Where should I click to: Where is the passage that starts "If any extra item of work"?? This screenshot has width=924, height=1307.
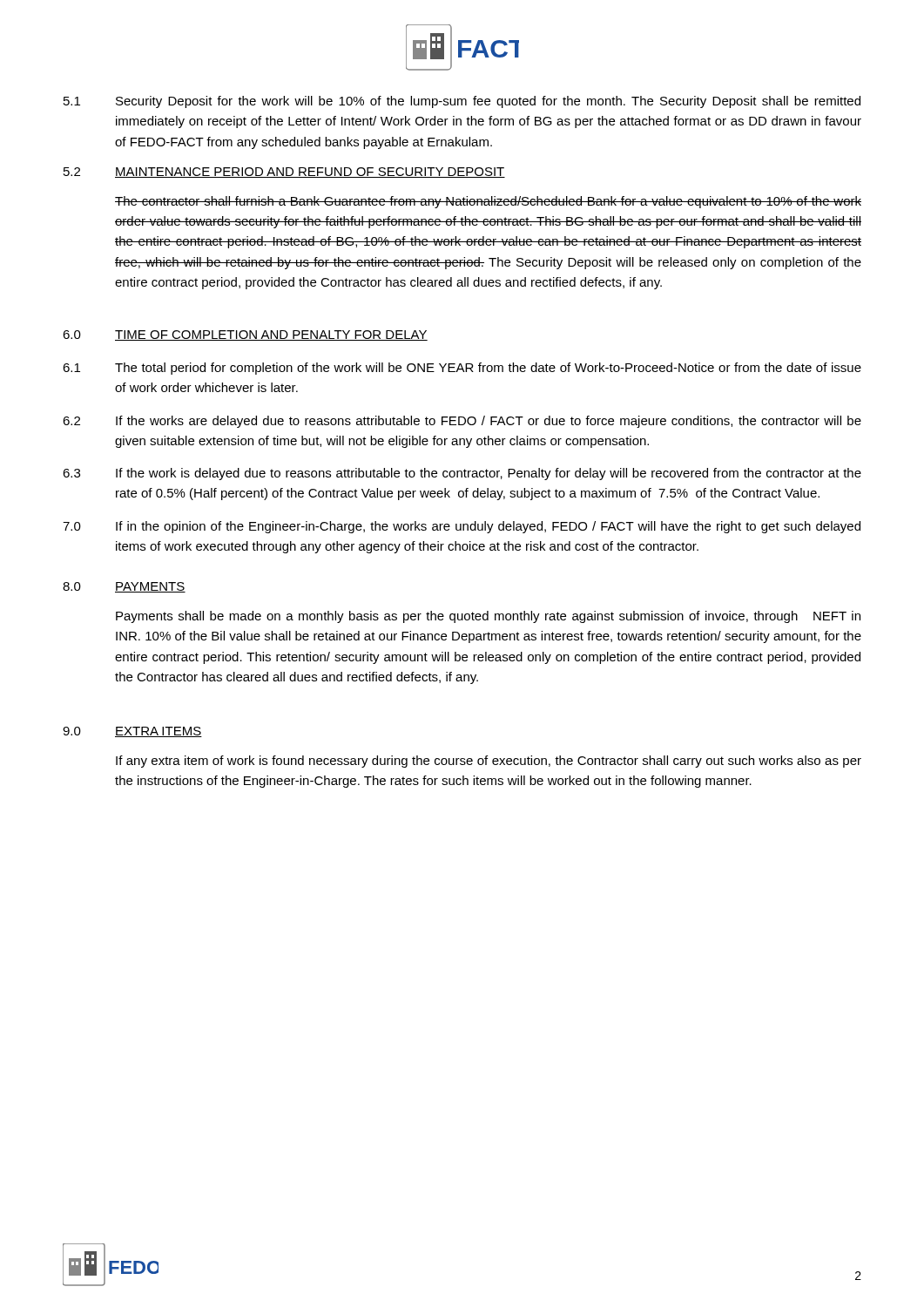click(488, 770)
